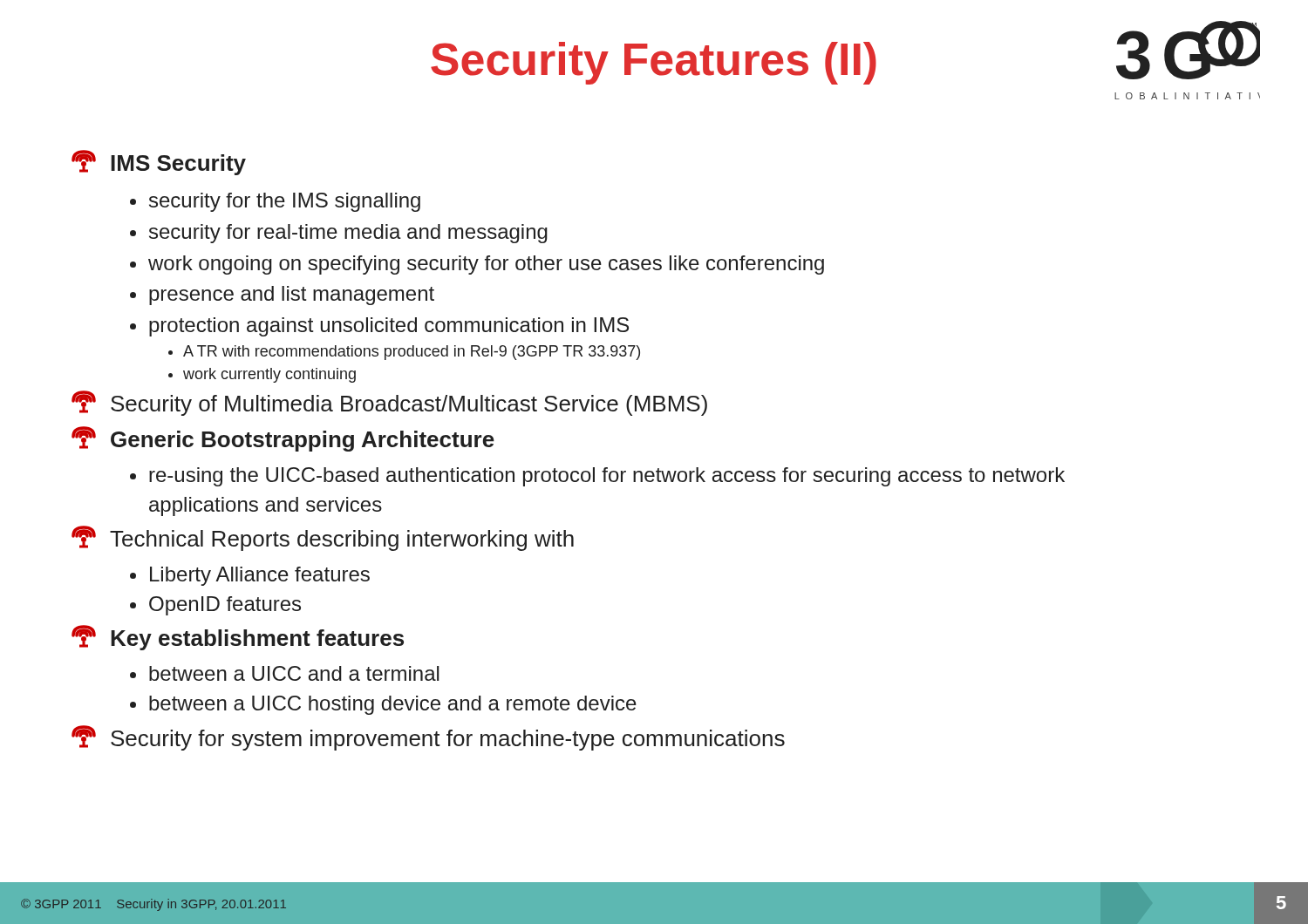This screenshot has height=924, width=1308.
Task: Locate the list item containing "Security of Multimedia Broadcast/Multicast Service (MBMS)"
Action: (389, 404)
